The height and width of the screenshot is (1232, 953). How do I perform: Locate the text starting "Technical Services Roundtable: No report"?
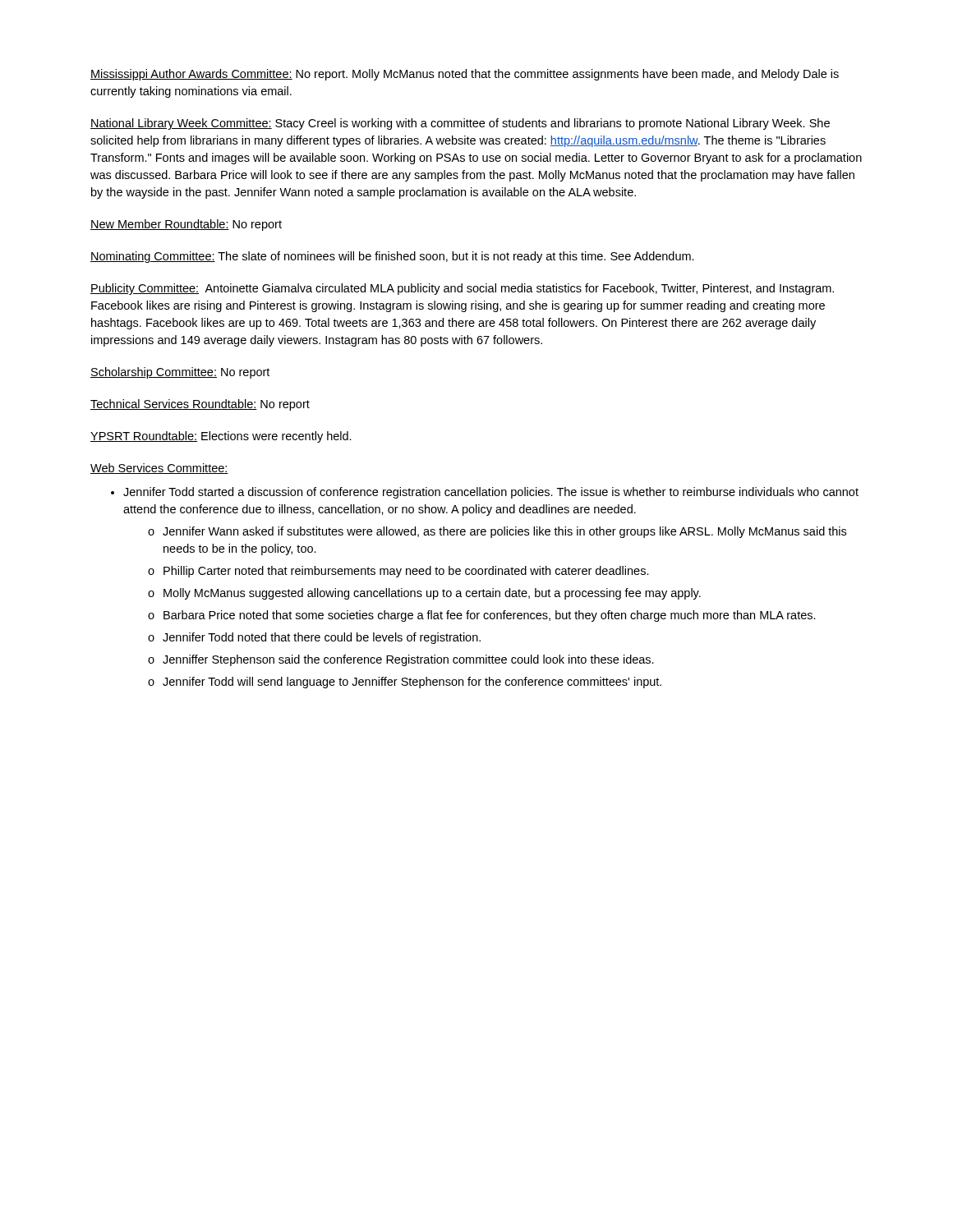(x=200, y=404)
